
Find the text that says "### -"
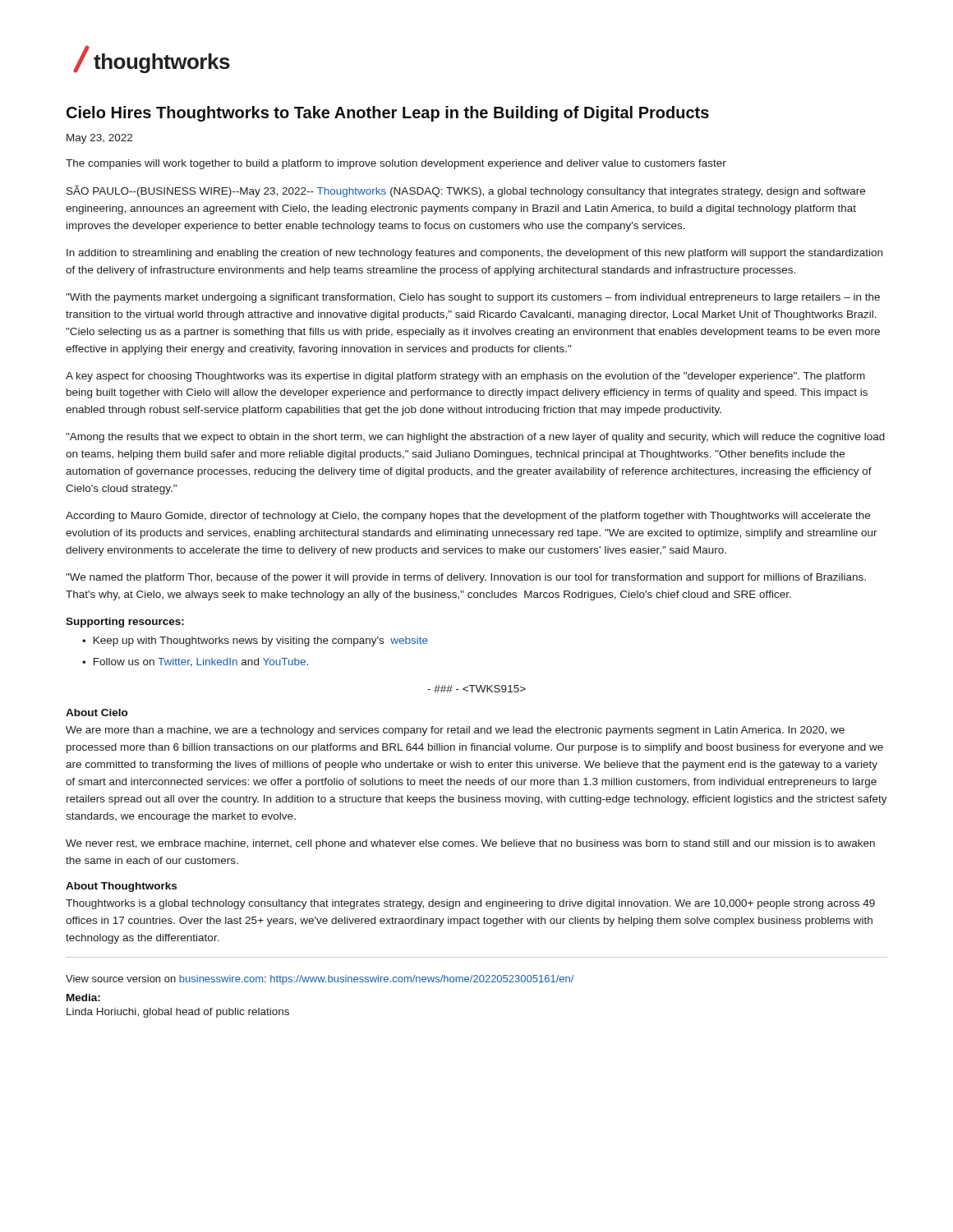476,689
